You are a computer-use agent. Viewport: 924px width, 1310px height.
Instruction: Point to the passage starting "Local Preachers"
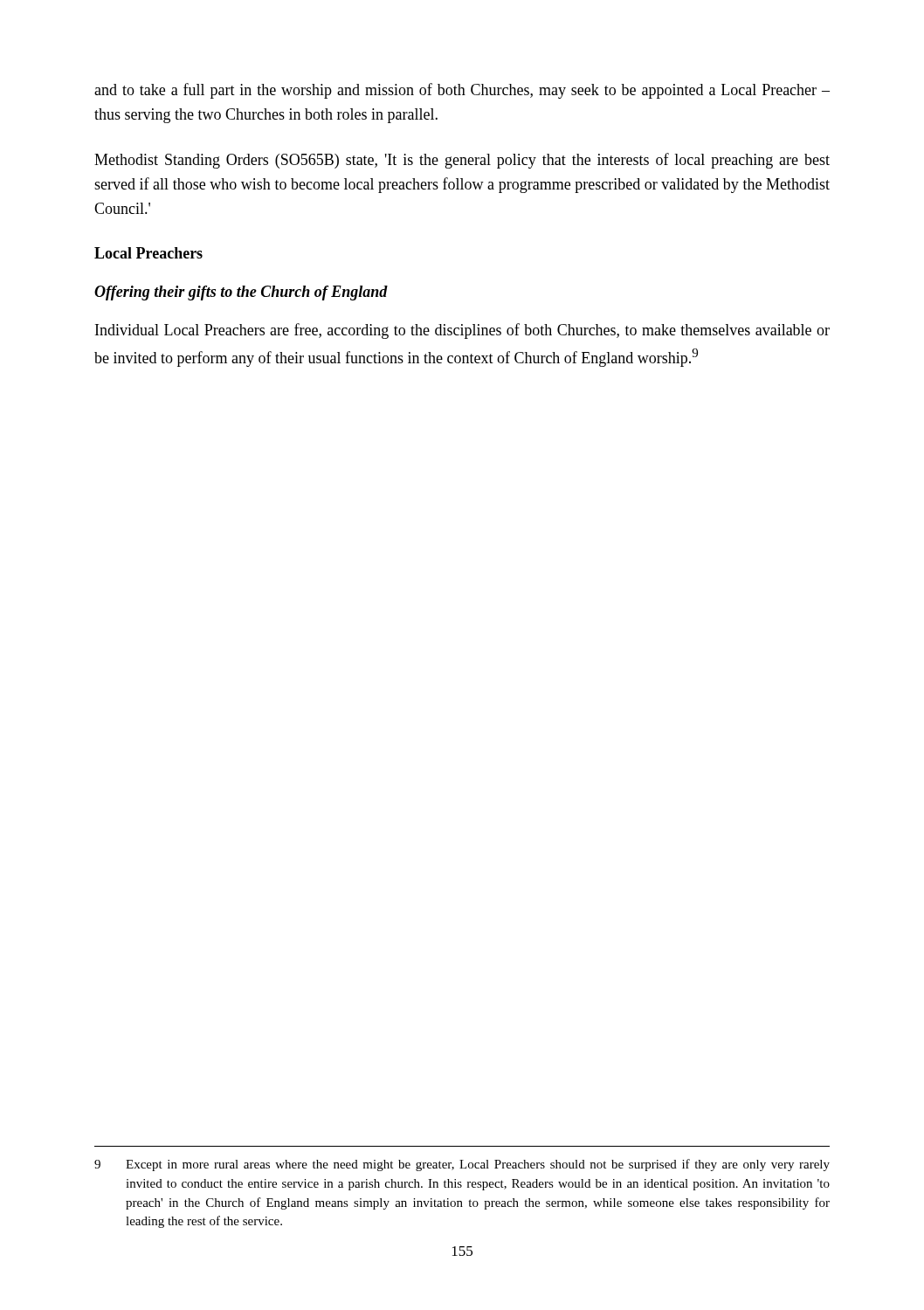click(x=149, y=254)
